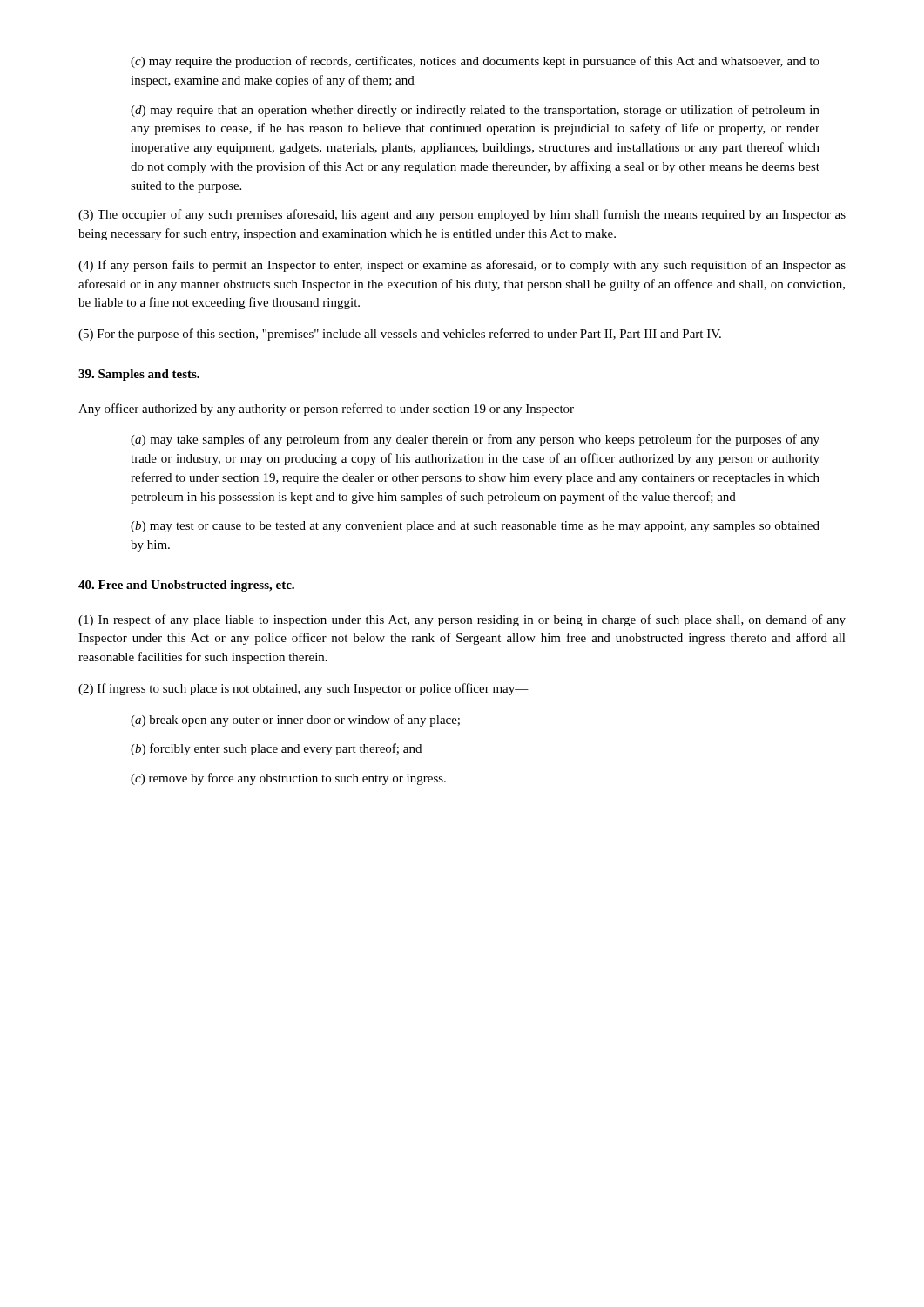The width and height of the screenshot is (924, 1307).
Task: Navigate to the block starting "40. Free and Unobstructed ingress, etc."
Action: click(186, 586)
